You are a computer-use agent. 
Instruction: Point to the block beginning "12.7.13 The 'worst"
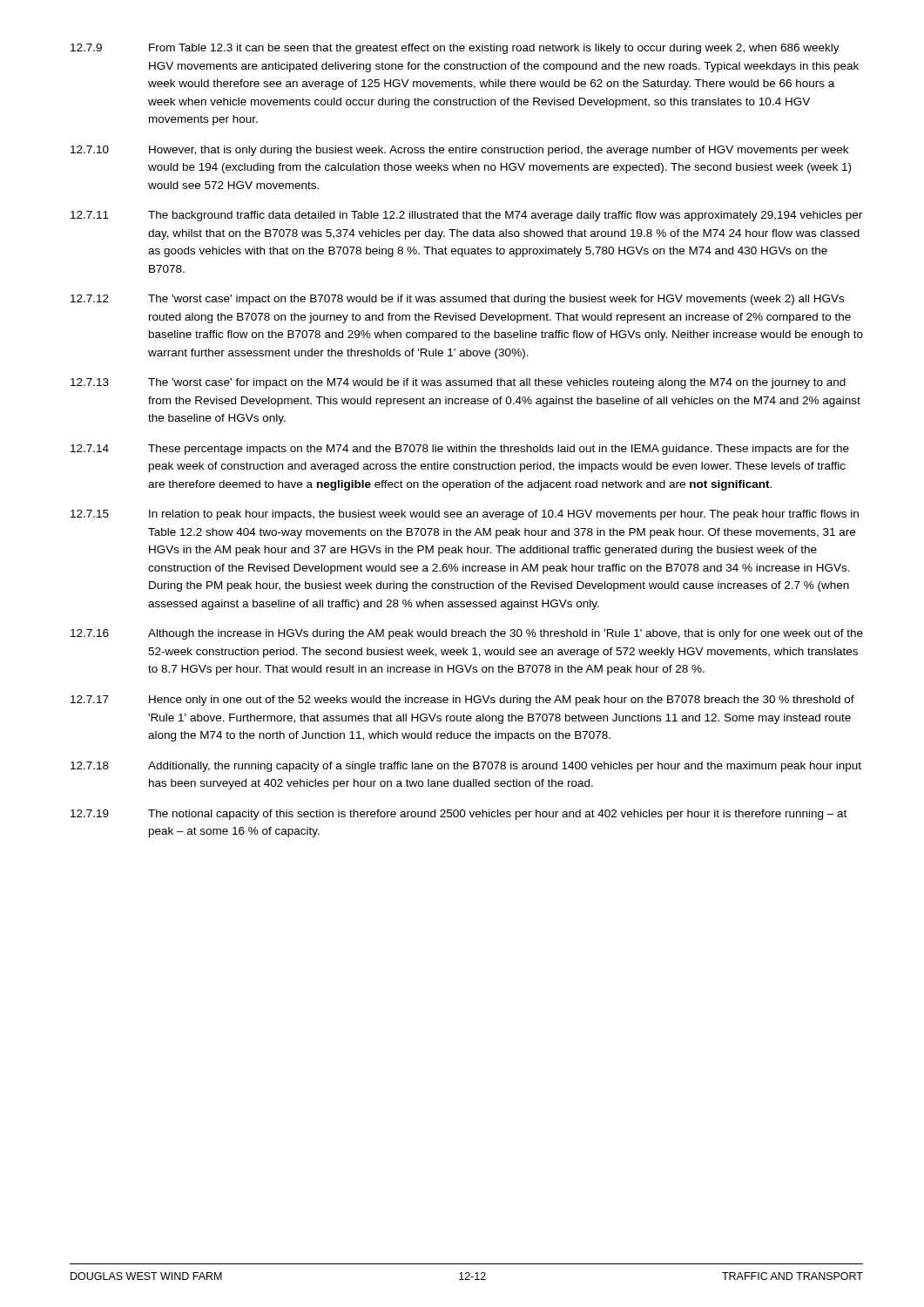466,401
